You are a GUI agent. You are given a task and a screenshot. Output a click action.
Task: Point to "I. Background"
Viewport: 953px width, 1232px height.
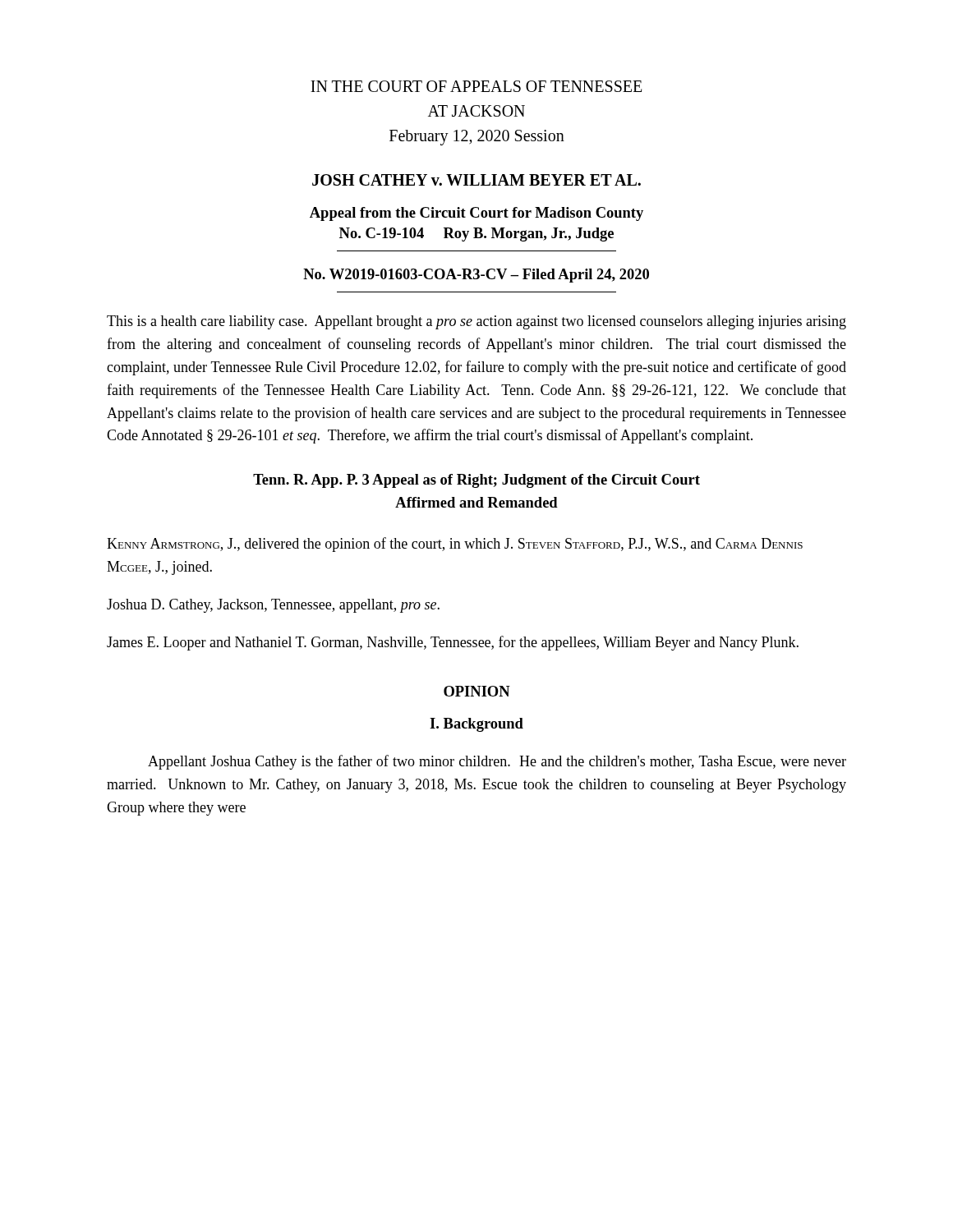point(476,724)
